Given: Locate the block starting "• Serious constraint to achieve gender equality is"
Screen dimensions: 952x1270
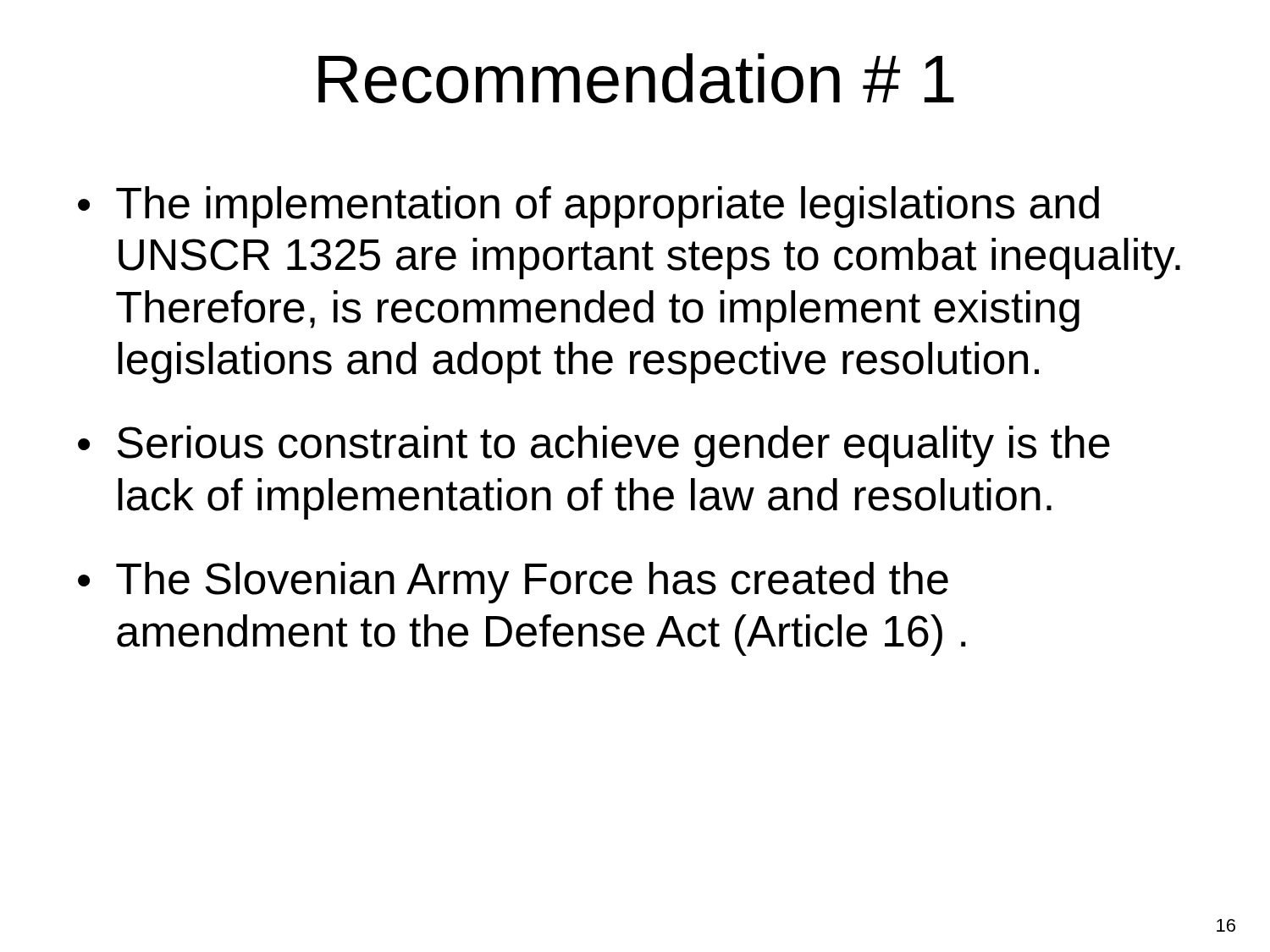Looking at the screenshot, I should 635,469.
